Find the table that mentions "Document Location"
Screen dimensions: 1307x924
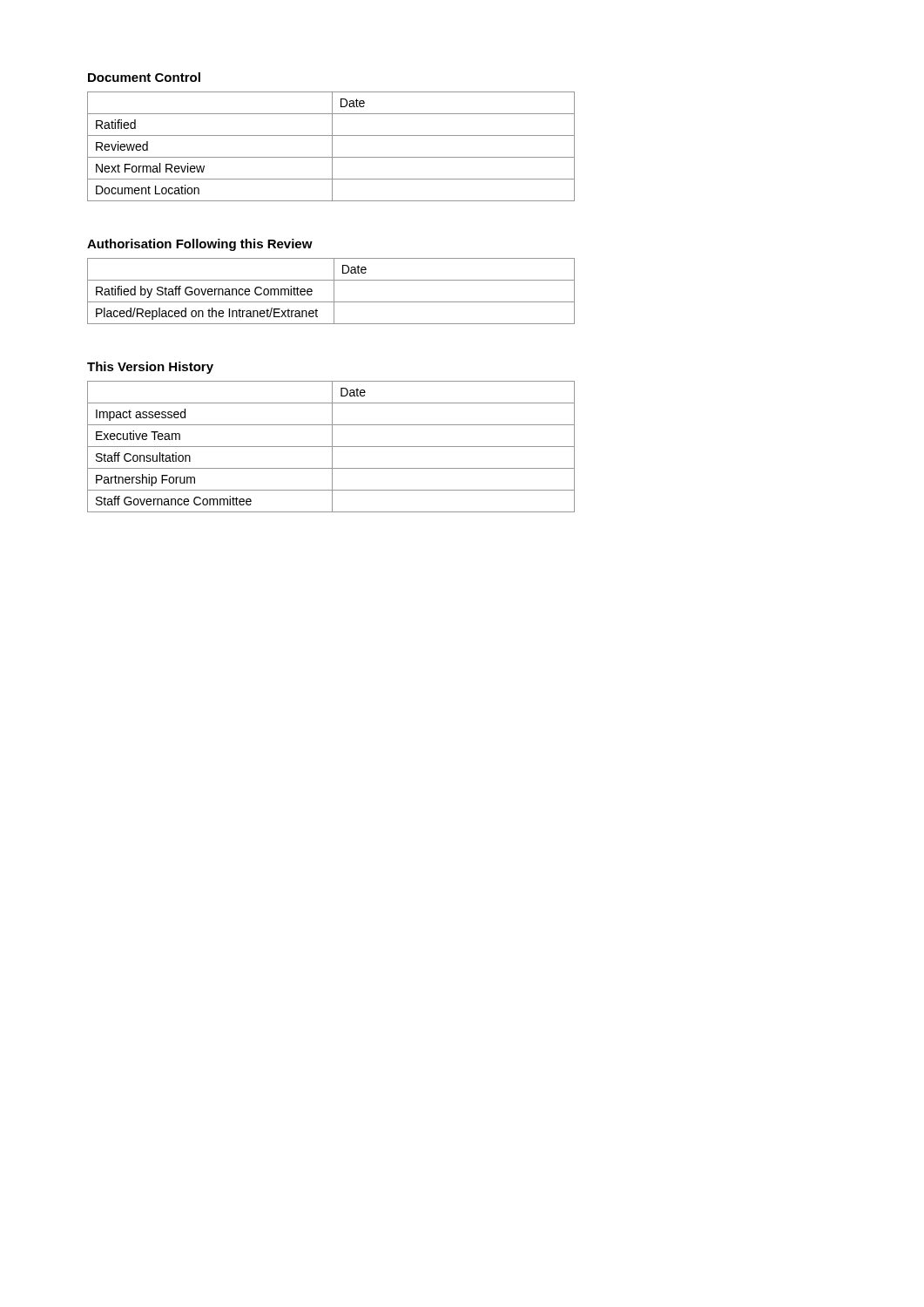[x=462, y=146]
